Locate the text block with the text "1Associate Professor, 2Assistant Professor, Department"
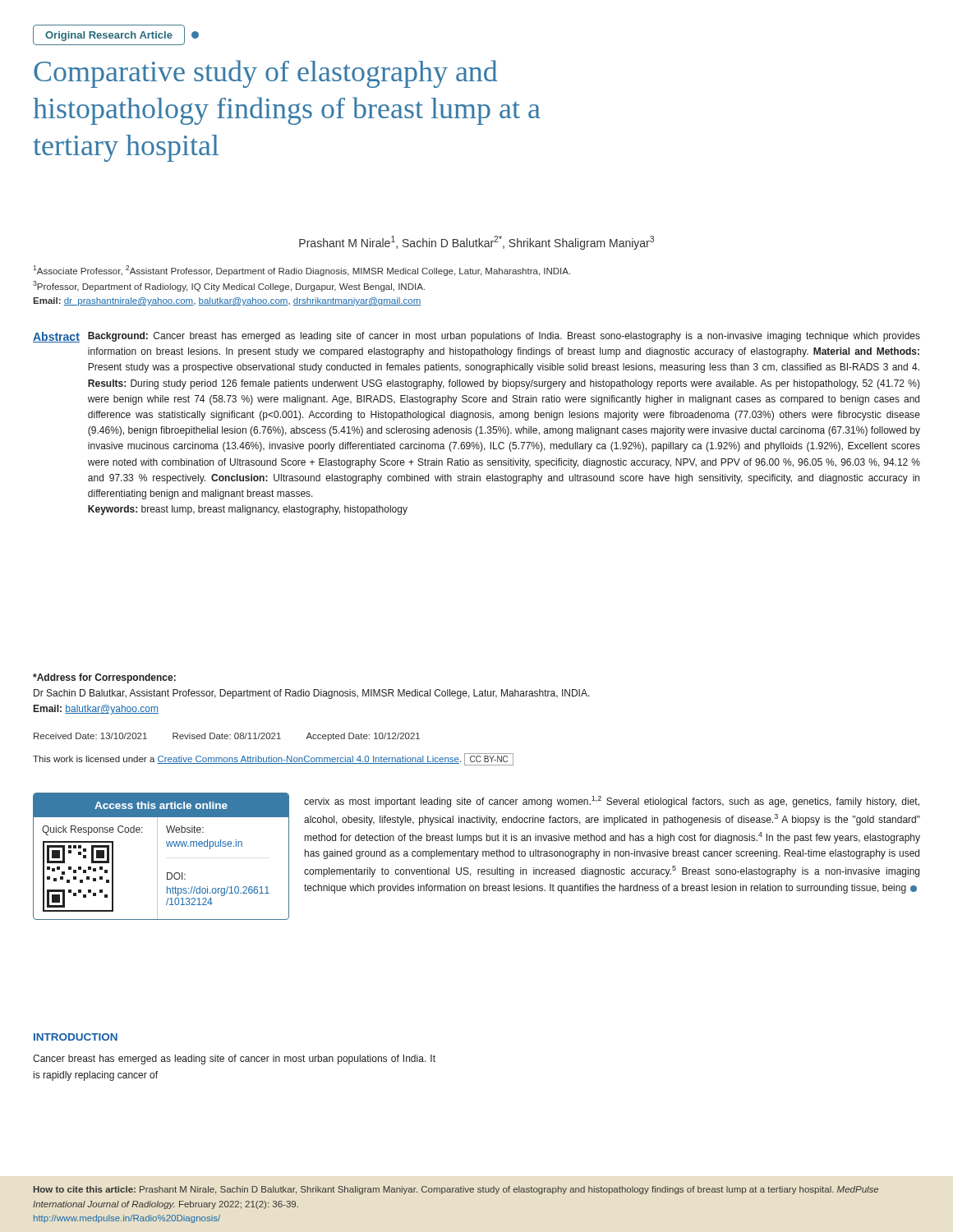This screenshot has height=1232, width=953. tap(302, 285)
